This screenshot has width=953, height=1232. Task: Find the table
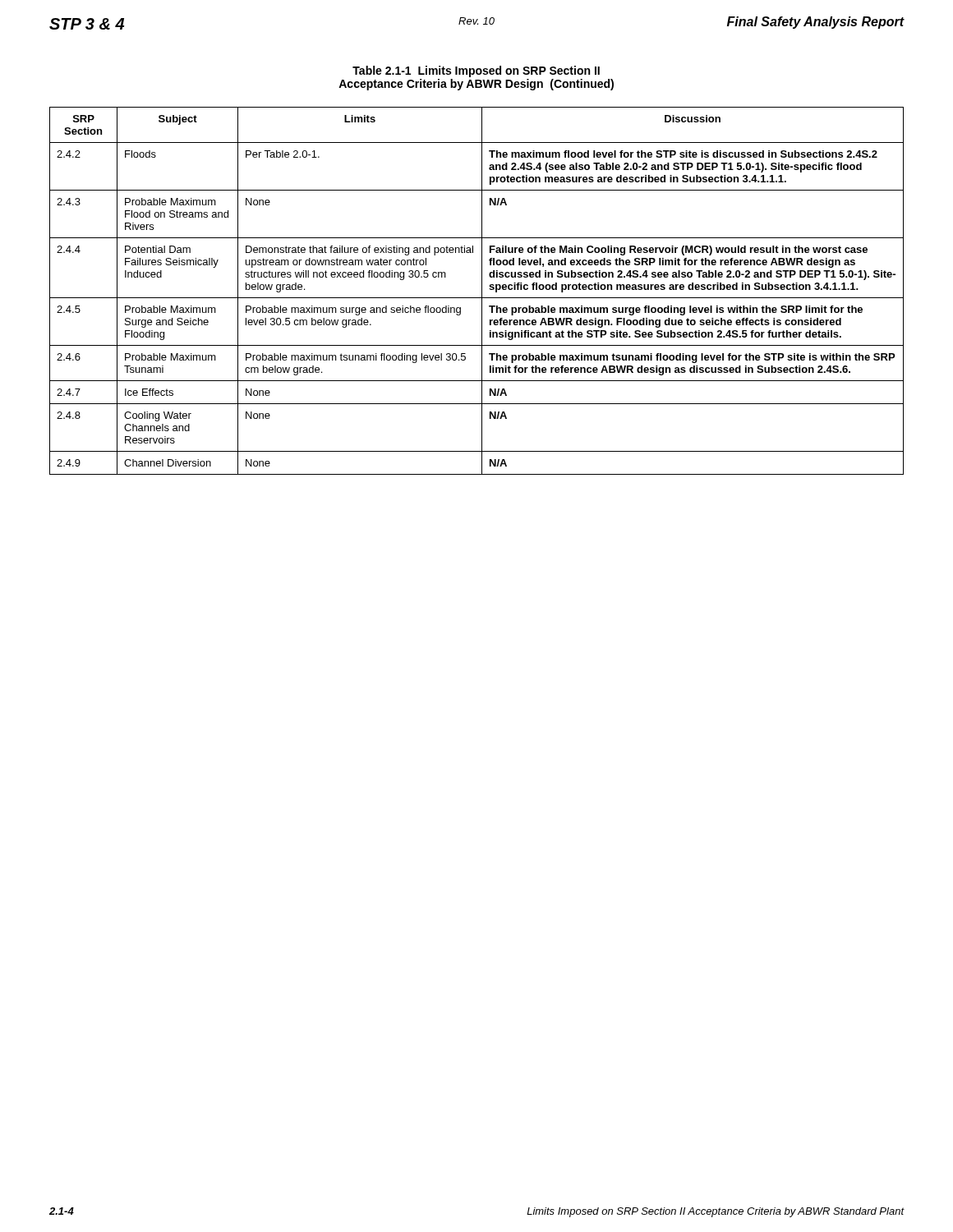[476, 291]
